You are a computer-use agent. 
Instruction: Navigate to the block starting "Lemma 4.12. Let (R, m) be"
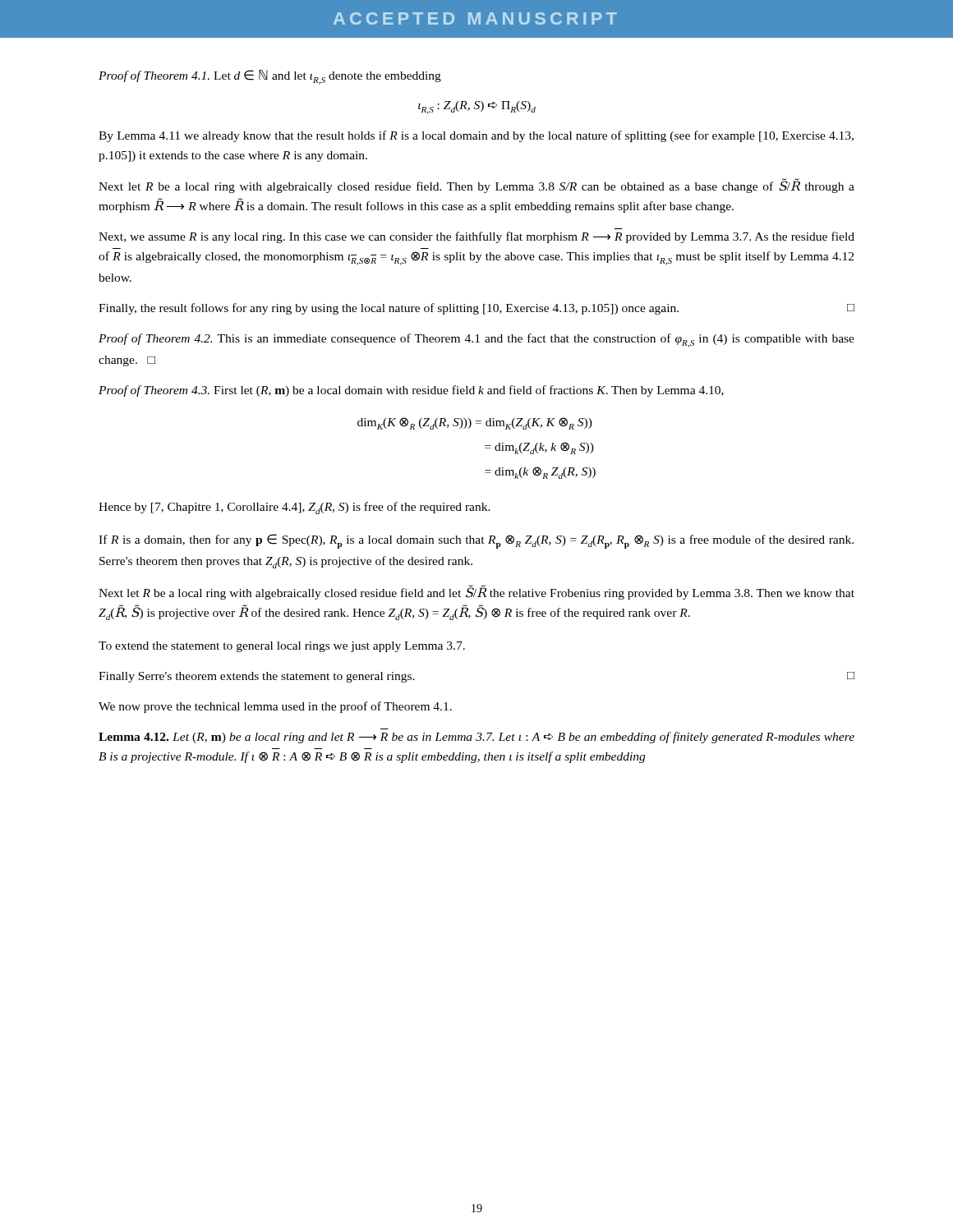[x=476, y=746]
